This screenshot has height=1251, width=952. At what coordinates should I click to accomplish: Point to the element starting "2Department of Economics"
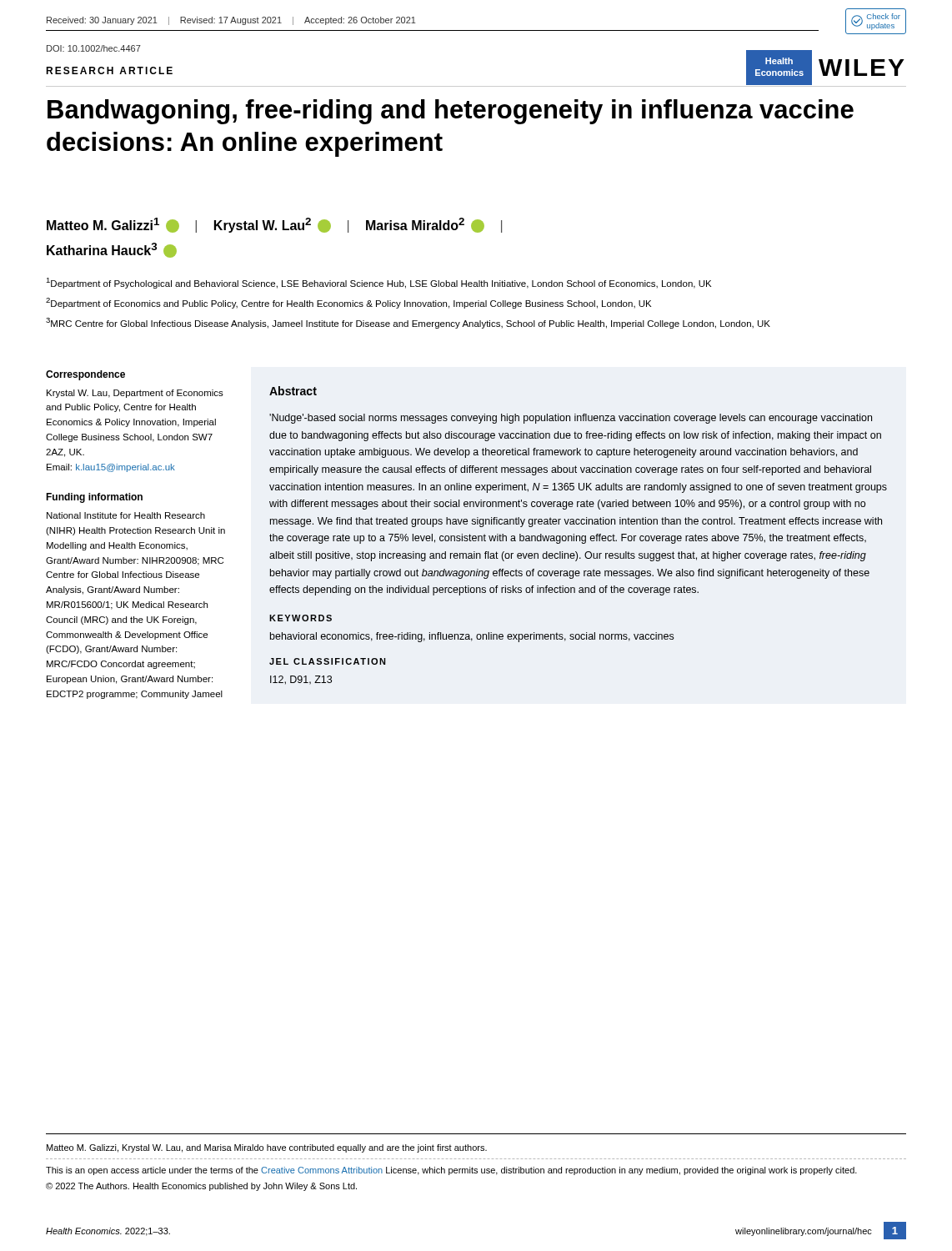[x=349, y=302]
